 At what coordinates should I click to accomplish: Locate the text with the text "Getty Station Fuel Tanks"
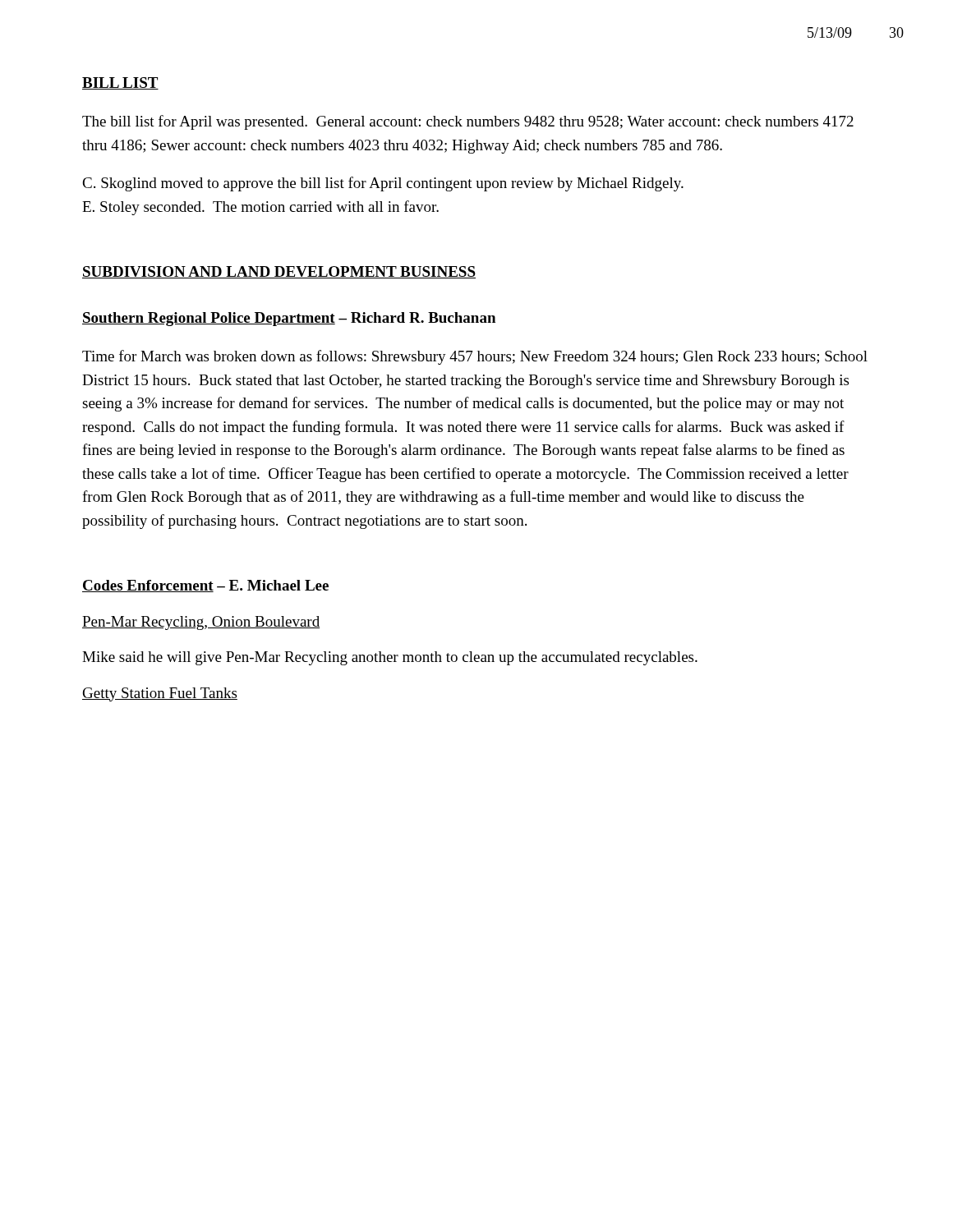160,692
